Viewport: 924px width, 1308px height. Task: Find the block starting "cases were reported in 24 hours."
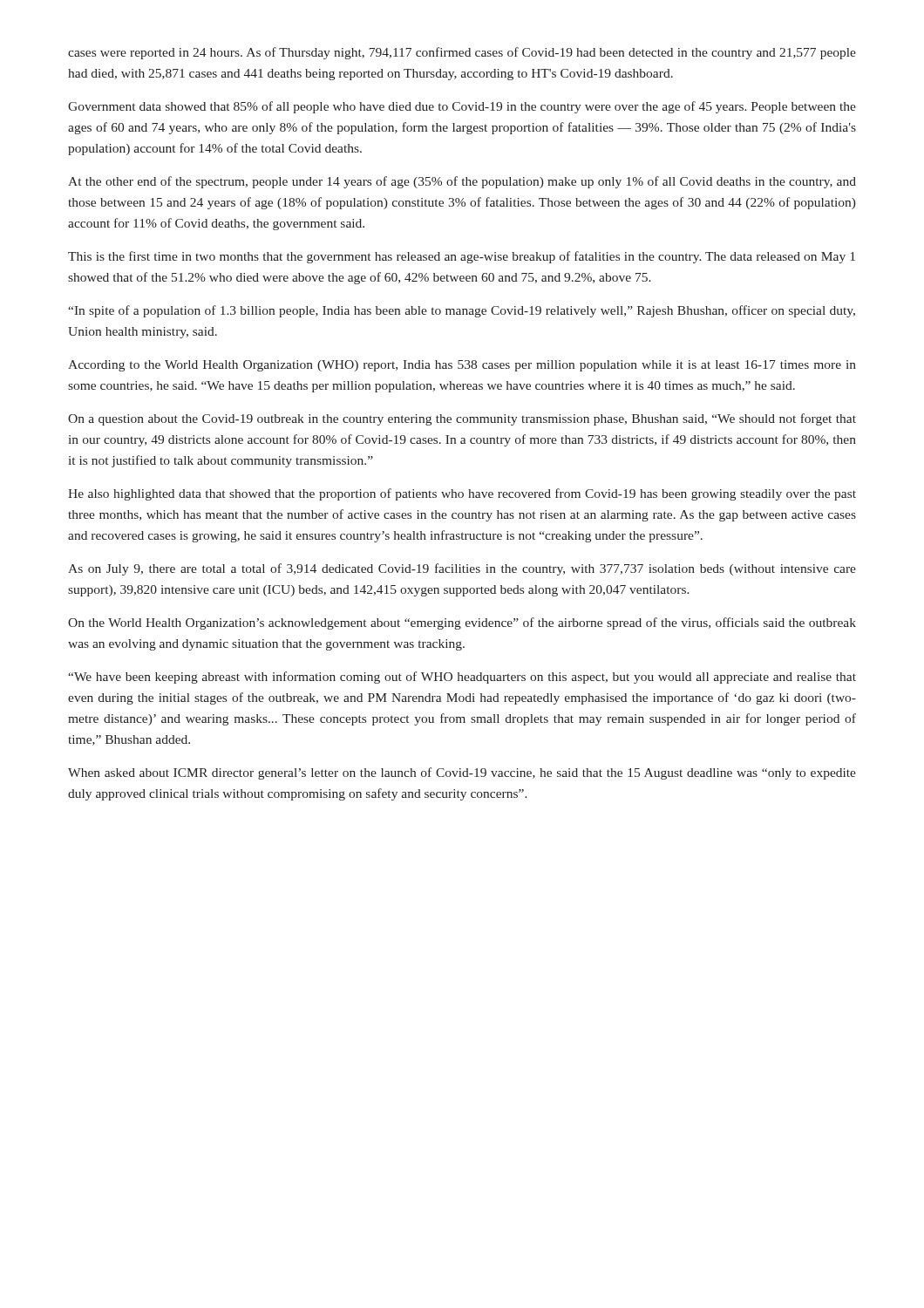point(462,62)
